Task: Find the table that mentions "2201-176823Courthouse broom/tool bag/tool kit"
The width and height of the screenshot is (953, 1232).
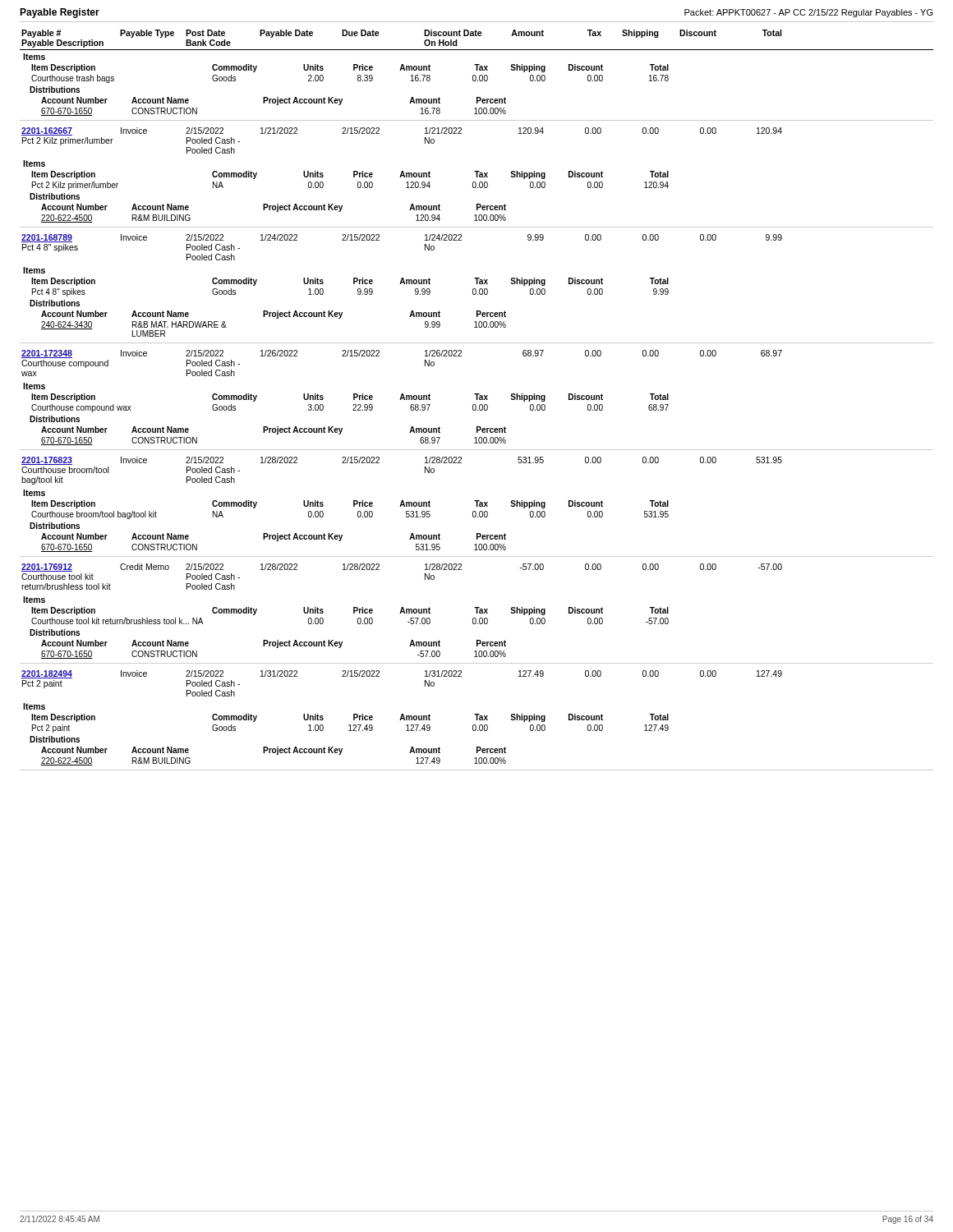Action: (476, 505)
